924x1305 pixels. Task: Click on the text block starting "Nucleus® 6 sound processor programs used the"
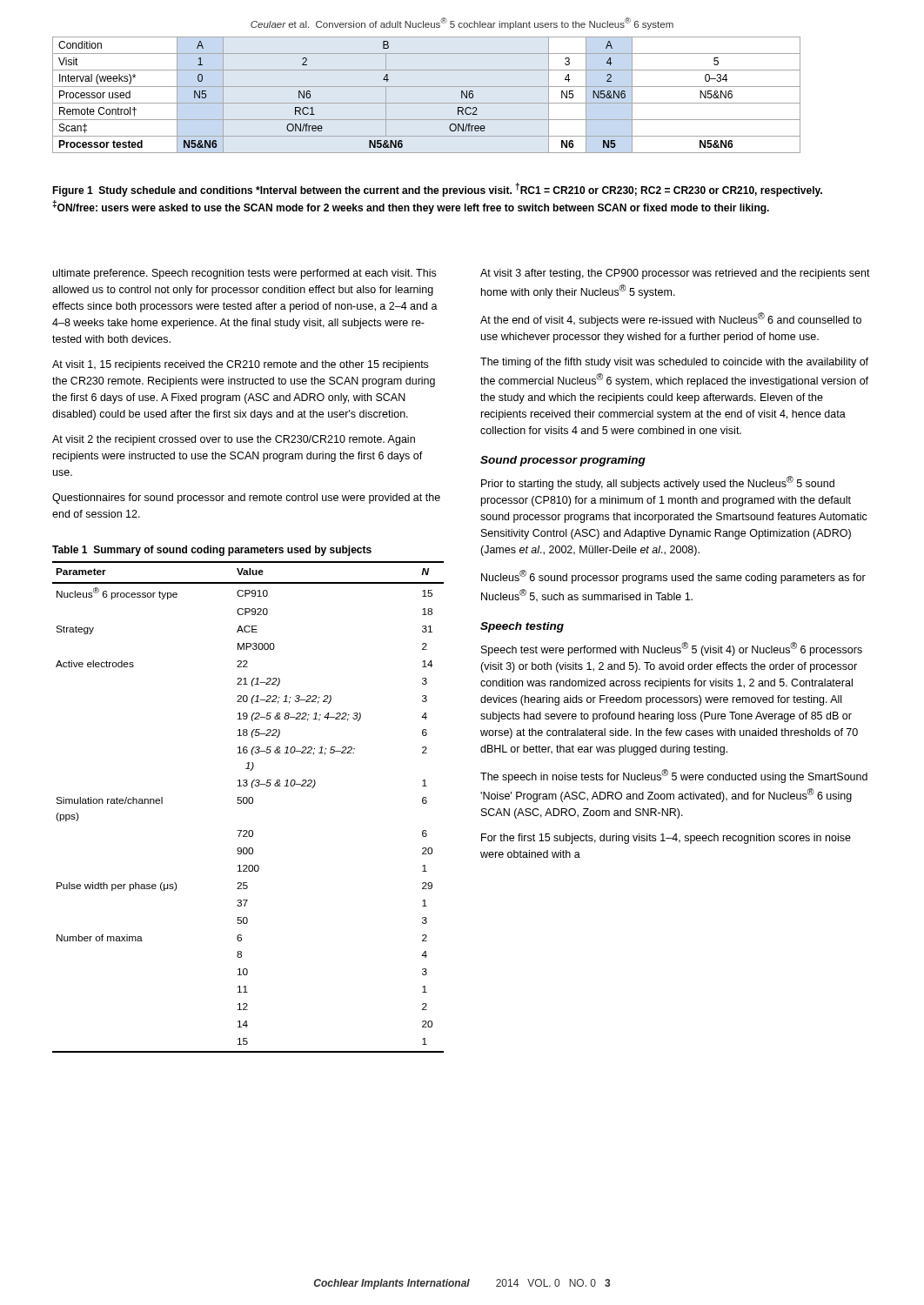coord(673,586)
